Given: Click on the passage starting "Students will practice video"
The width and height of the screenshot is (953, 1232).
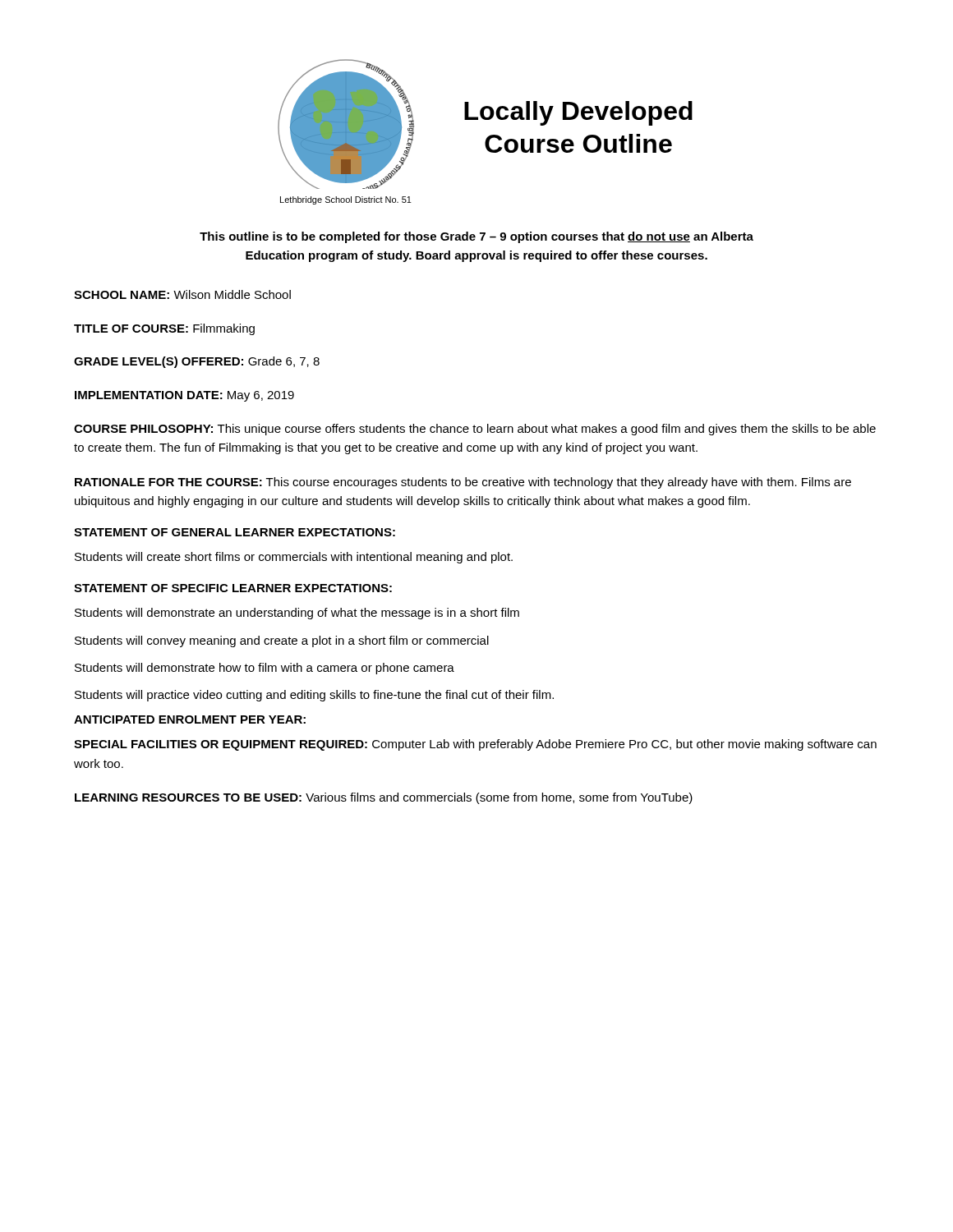Looking at the screenshot, I should (x=314, y=694).
